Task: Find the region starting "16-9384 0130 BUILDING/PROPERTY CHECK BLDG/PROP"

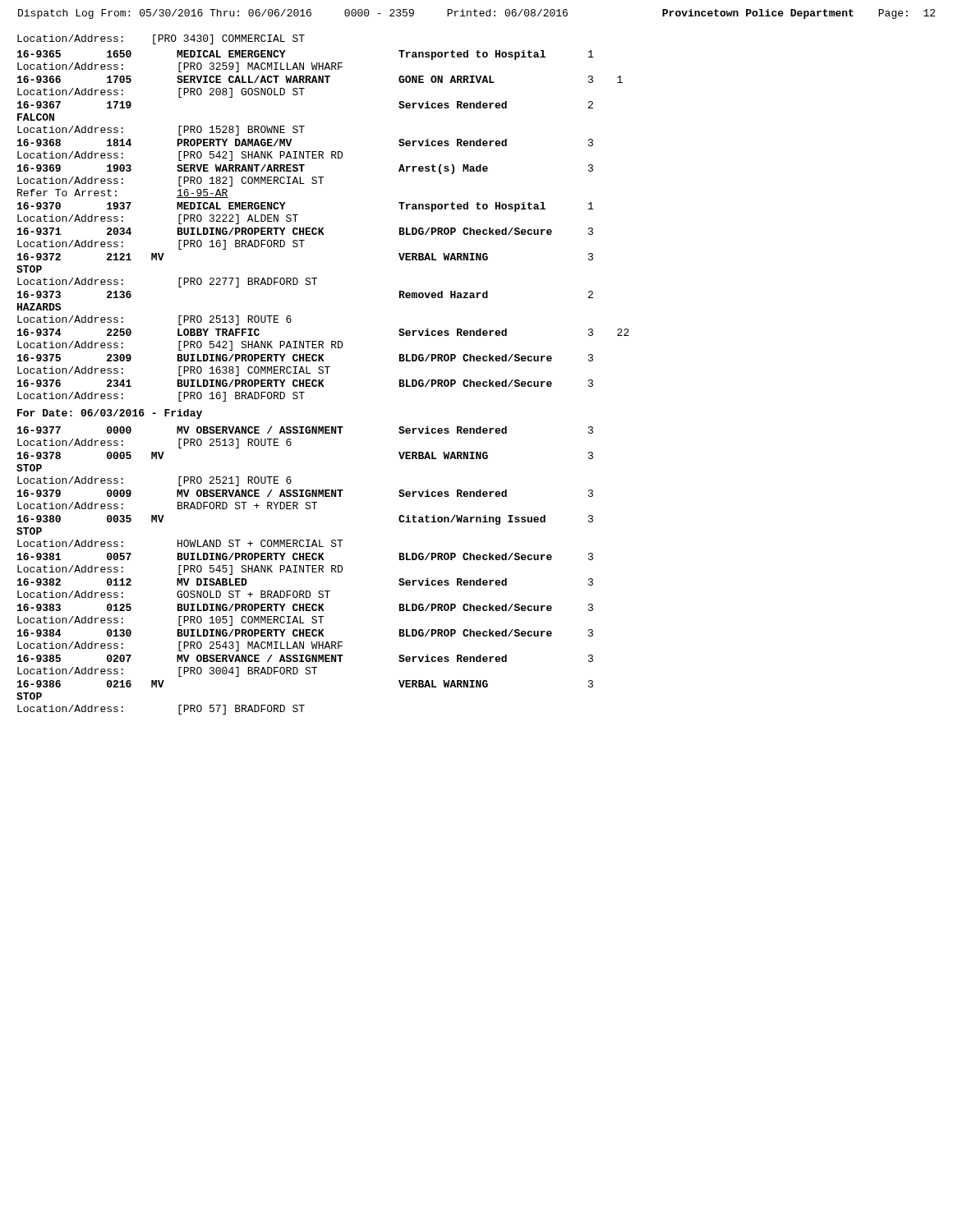Action: click(x=476, y=640)
